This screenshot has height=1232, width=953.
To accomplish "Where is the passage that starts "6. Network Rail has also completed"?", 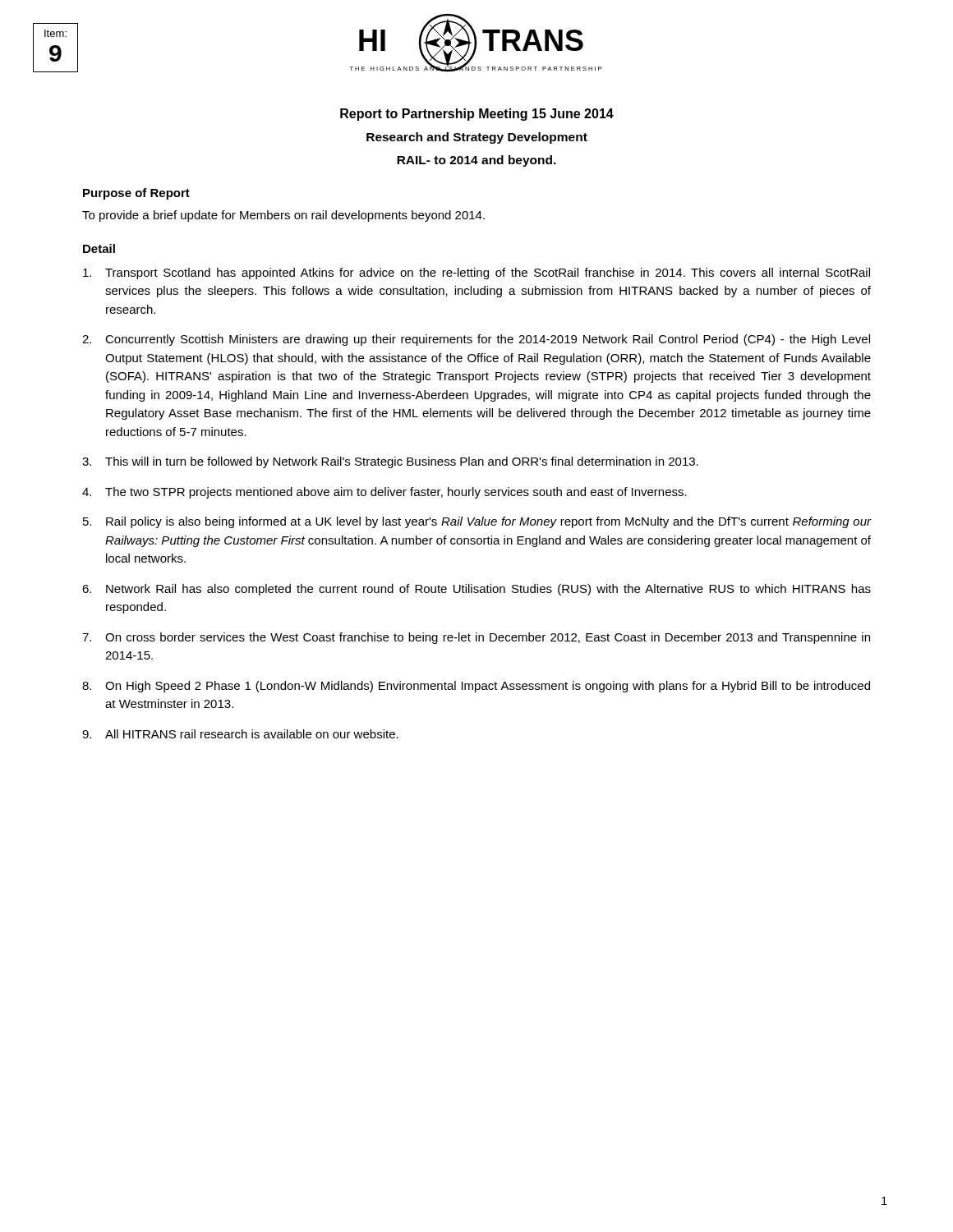I will coord(476,598).
